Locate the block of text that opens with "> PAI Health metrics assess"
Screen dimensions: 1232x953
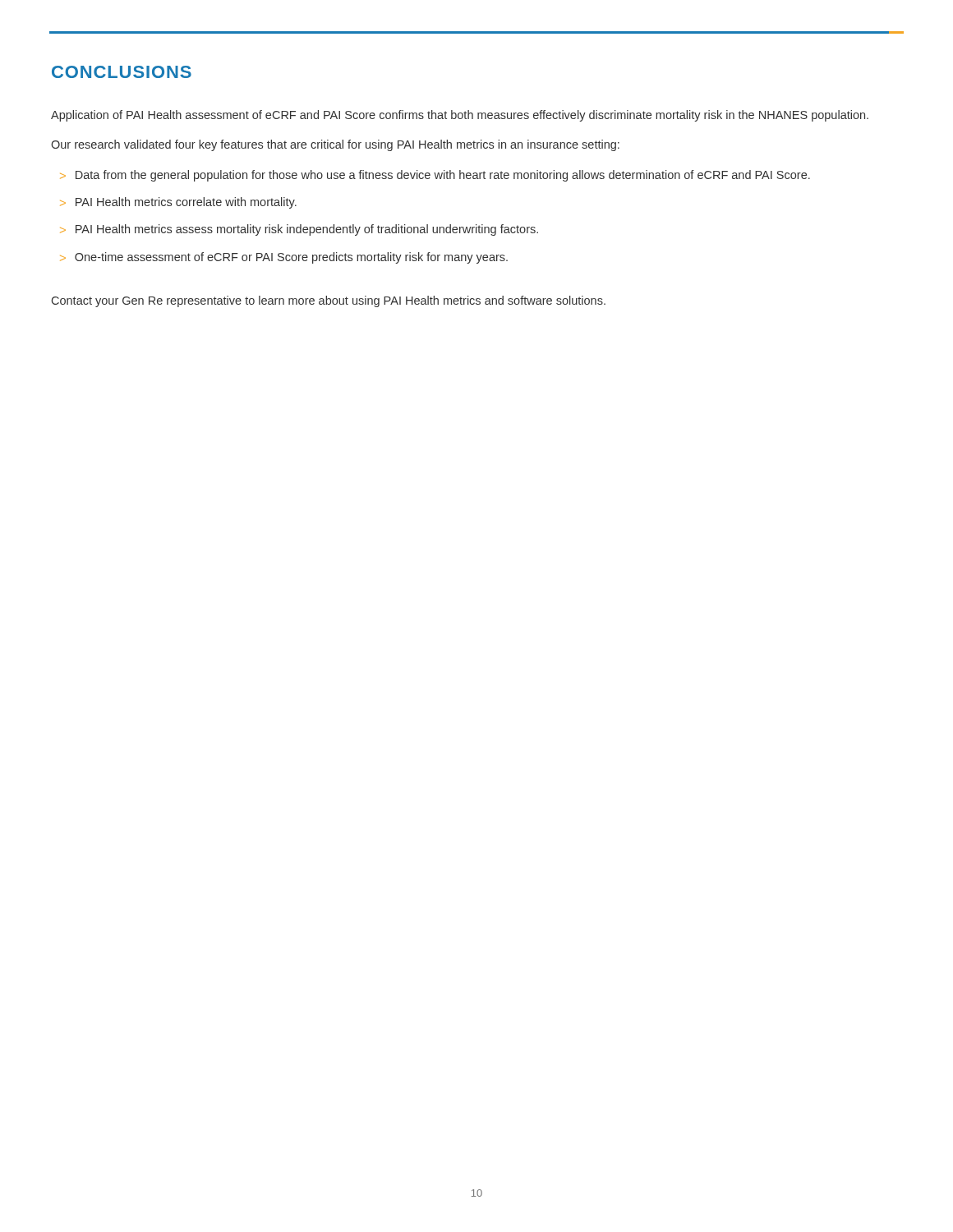click(481, 230)
